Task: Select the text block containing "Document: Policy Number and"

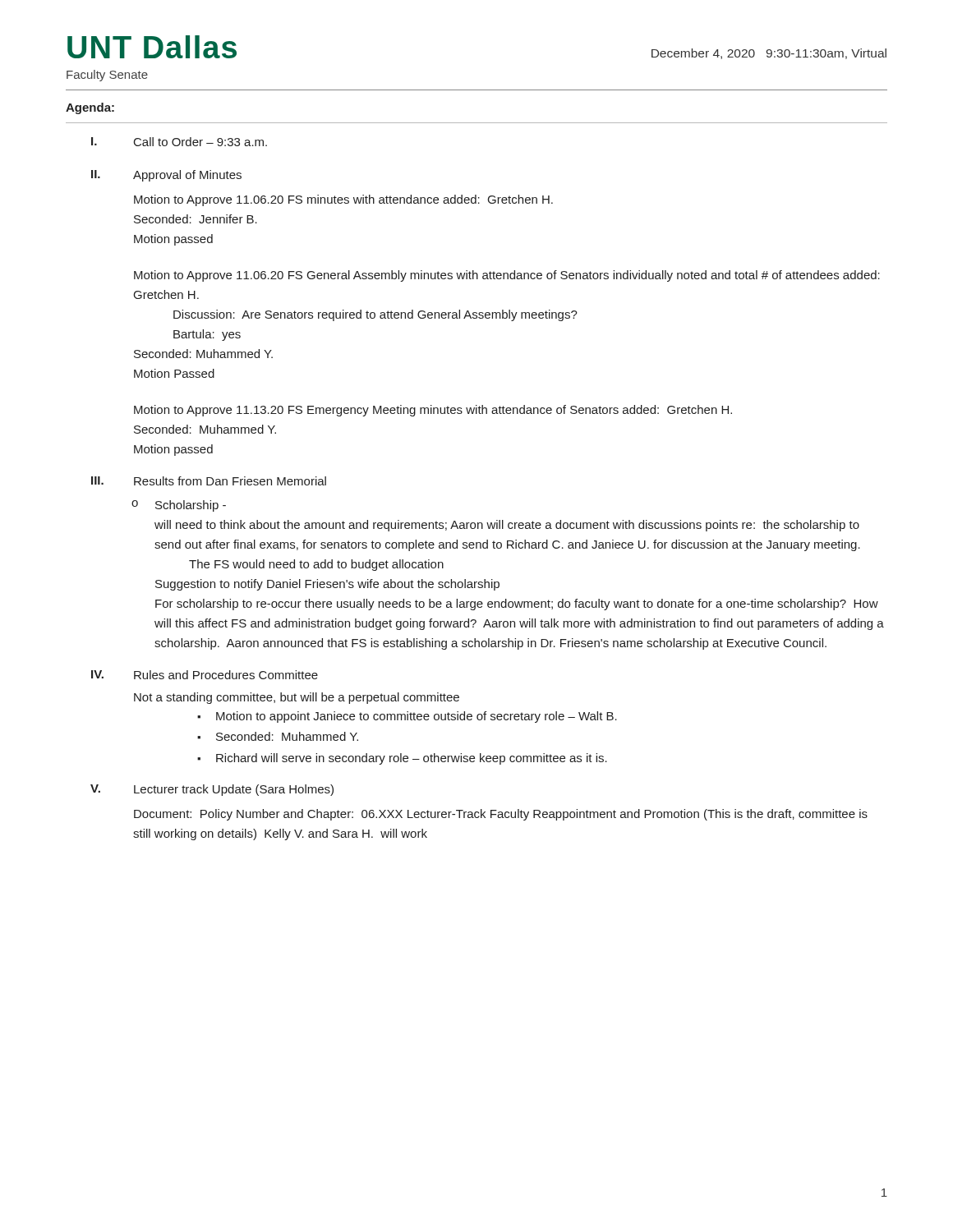Action: 500,823
